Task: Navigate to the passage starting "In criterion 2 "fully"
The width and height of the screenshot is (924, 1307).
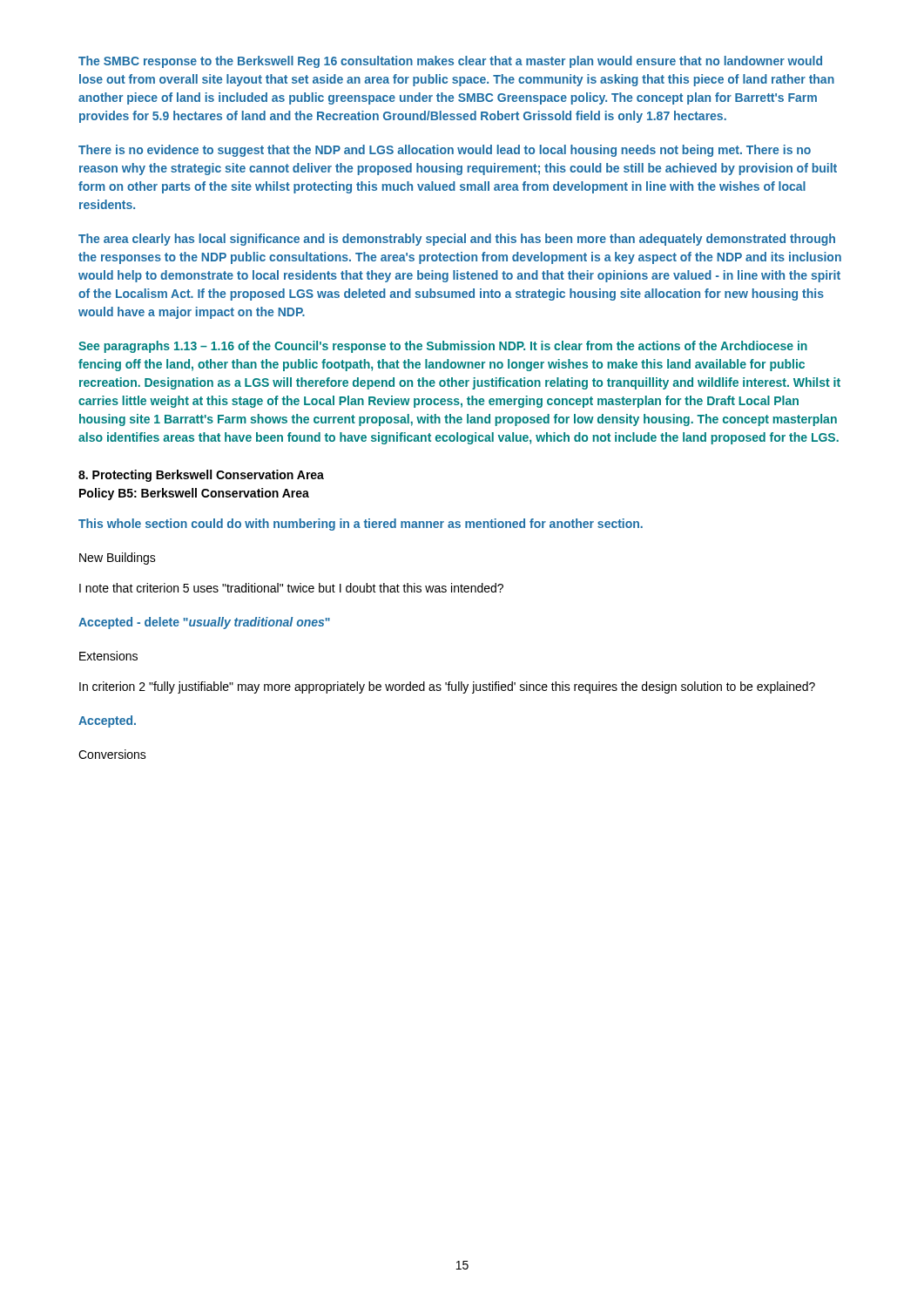Action: (447, 687)
